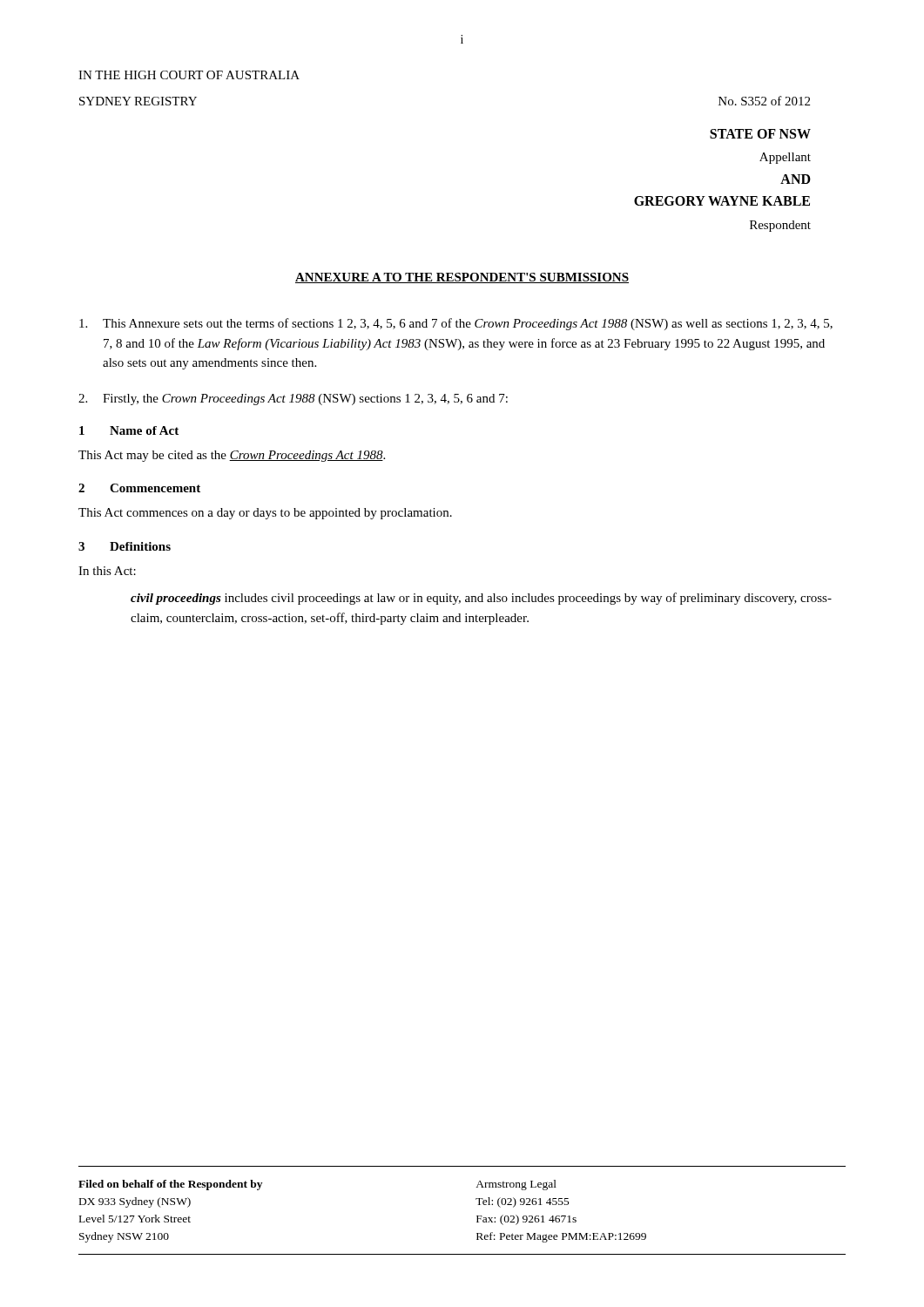Find the passage starting "This Act may be cited as the"
924x1307 pixels.
[232, 455]
